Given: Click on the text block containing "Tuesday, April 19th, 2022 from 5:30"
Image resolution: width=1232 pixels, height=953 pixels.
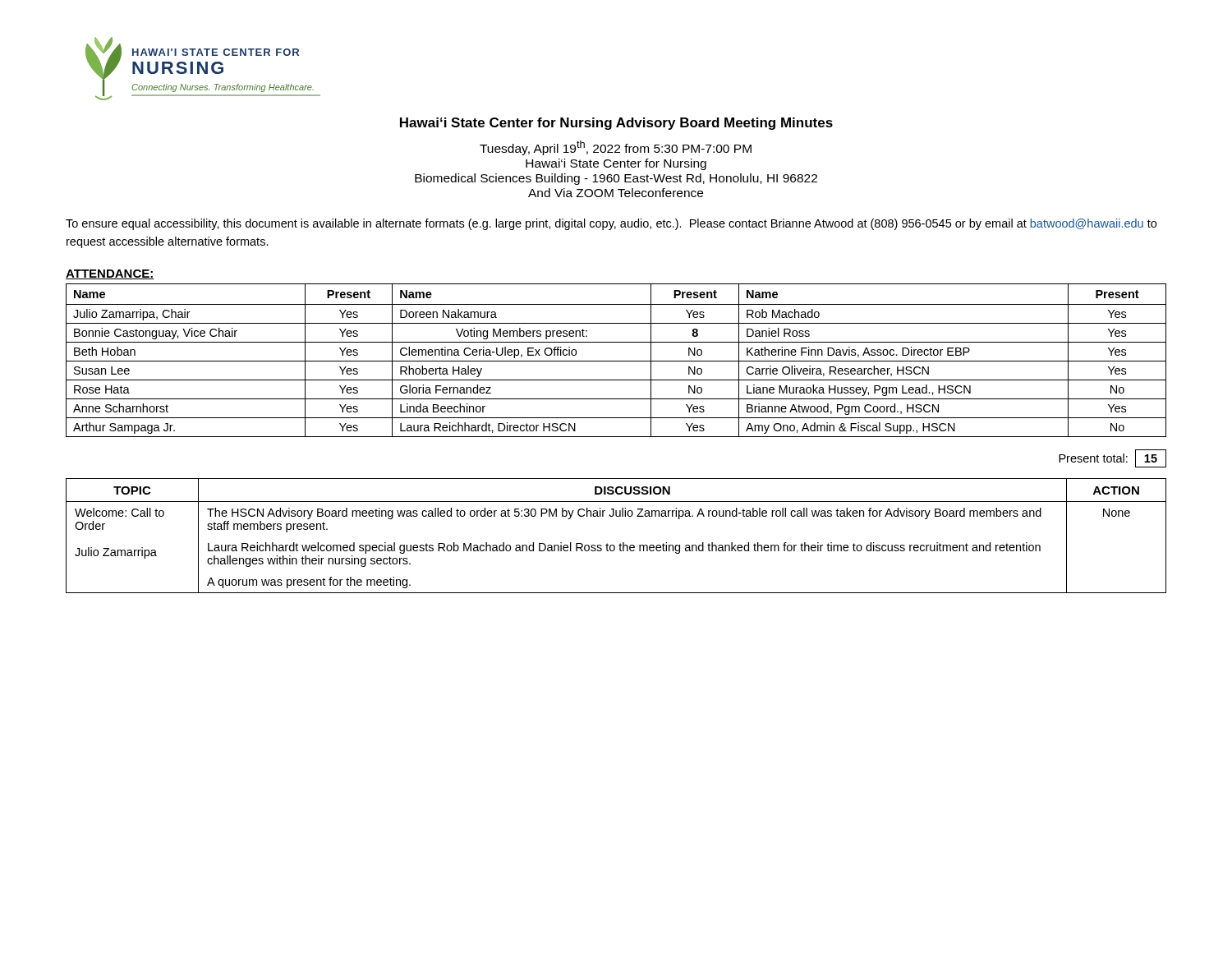Looking at the screenshot, I should coord(616,169).
